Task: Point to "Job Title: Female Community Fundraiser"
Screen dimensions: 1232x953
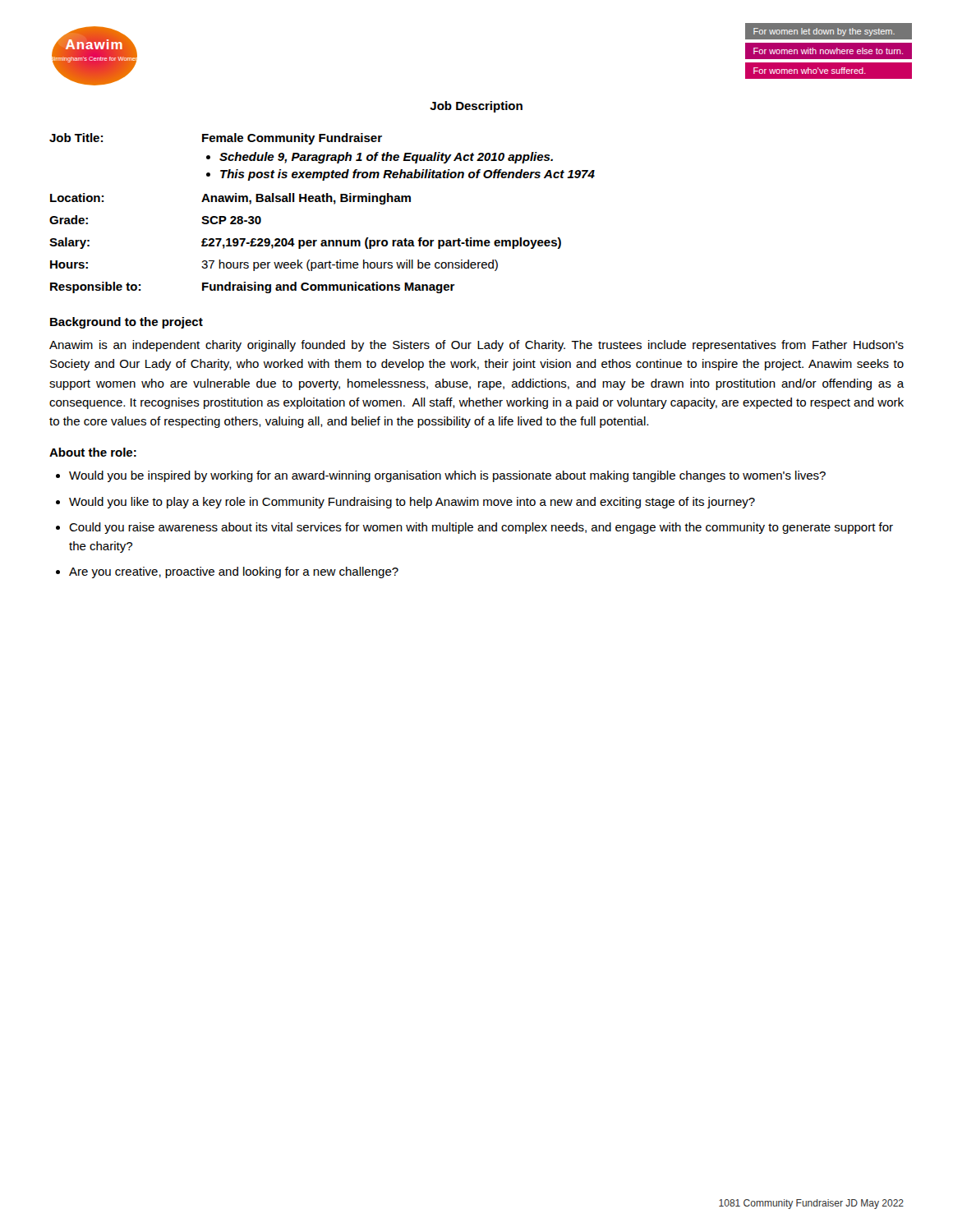Action: coord(216,138)
